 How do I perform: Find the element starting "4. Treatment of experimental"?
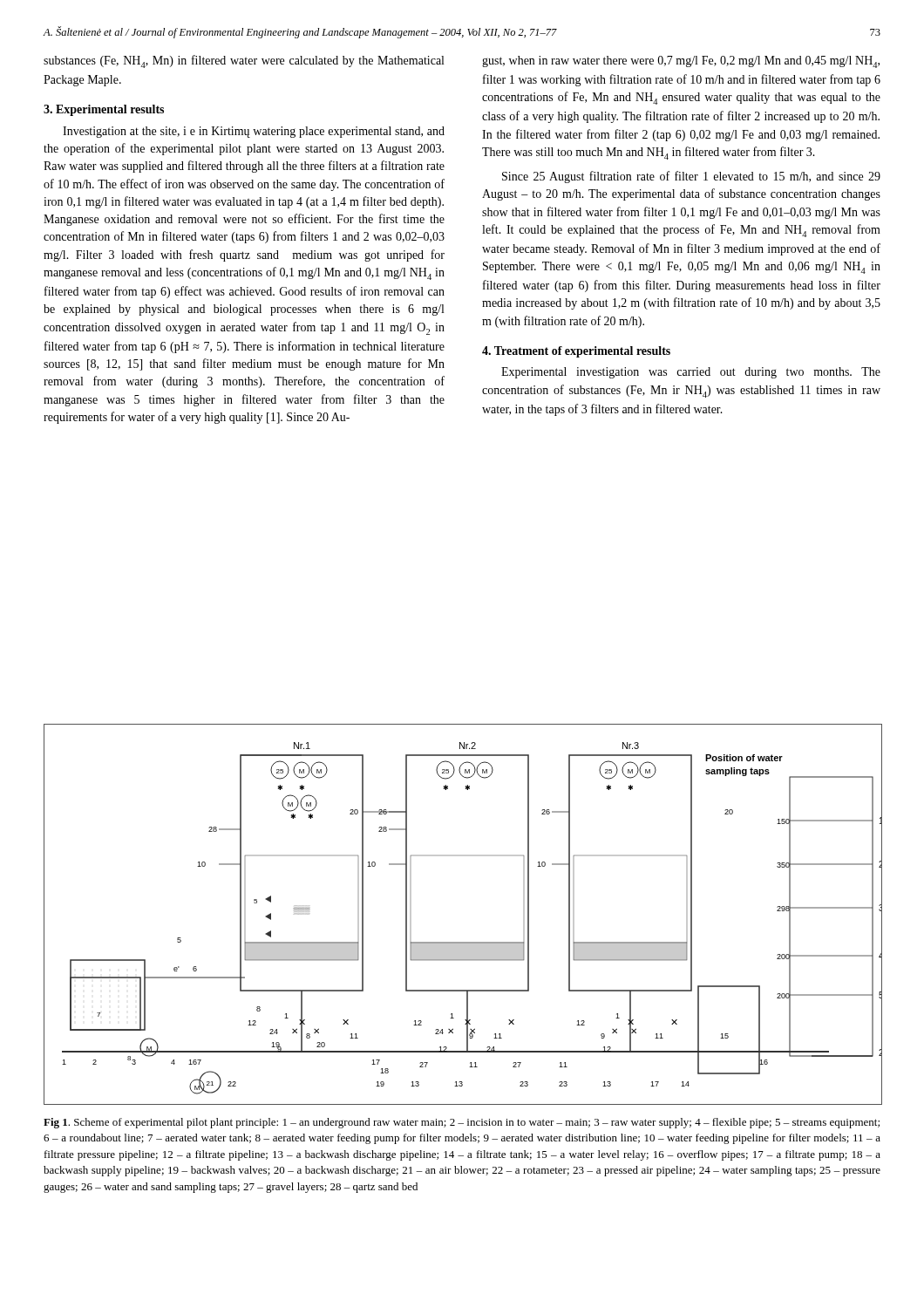point(576,351)
